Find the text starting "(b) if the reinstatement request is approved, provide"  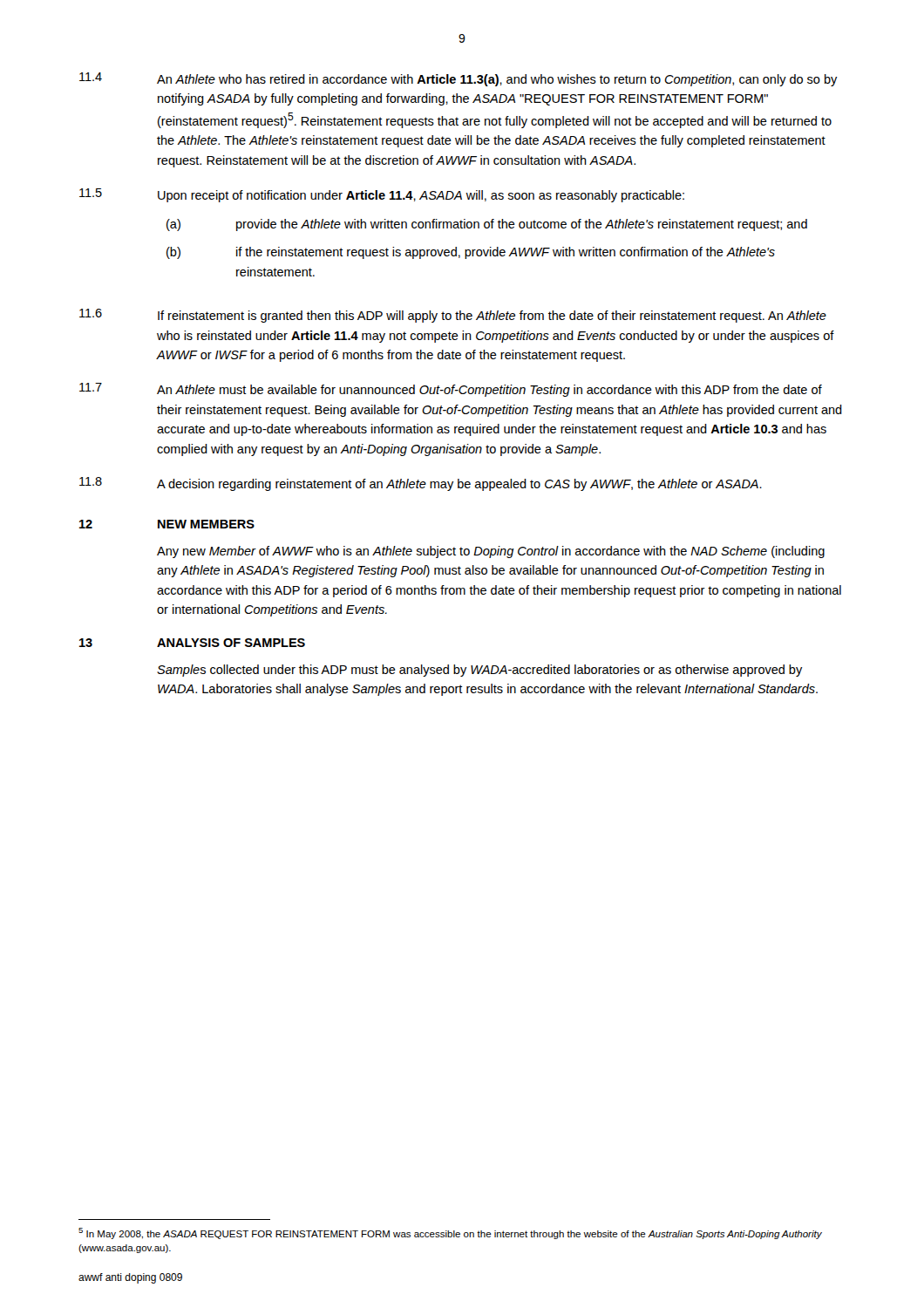[x=501, y=262]
